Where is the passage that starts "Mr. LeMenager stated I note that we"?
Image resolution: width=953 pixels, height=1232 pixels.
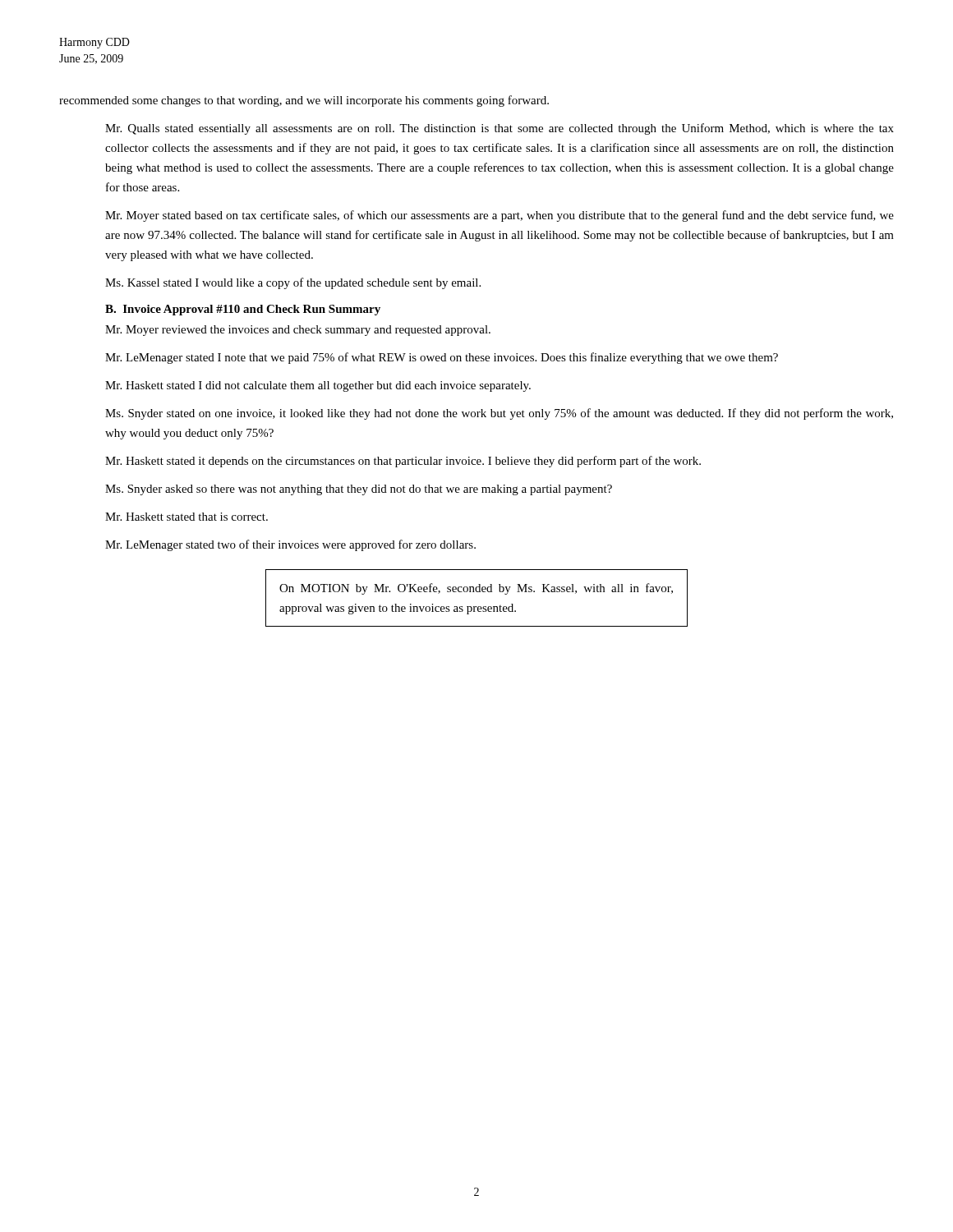(x=442, y=357)
